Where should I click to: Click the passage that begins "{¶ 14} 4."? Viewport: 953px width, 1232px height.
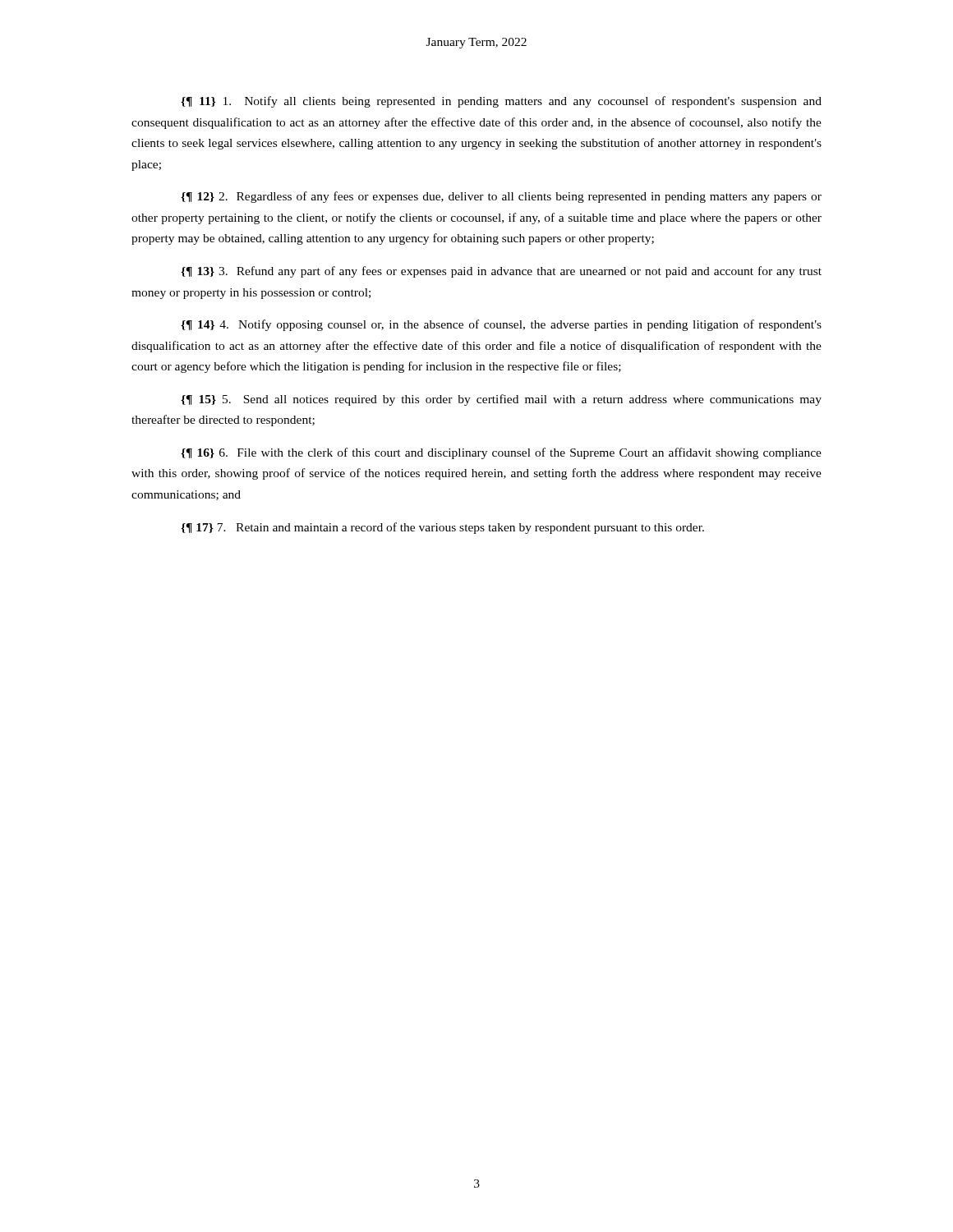[x=476, y=345]
